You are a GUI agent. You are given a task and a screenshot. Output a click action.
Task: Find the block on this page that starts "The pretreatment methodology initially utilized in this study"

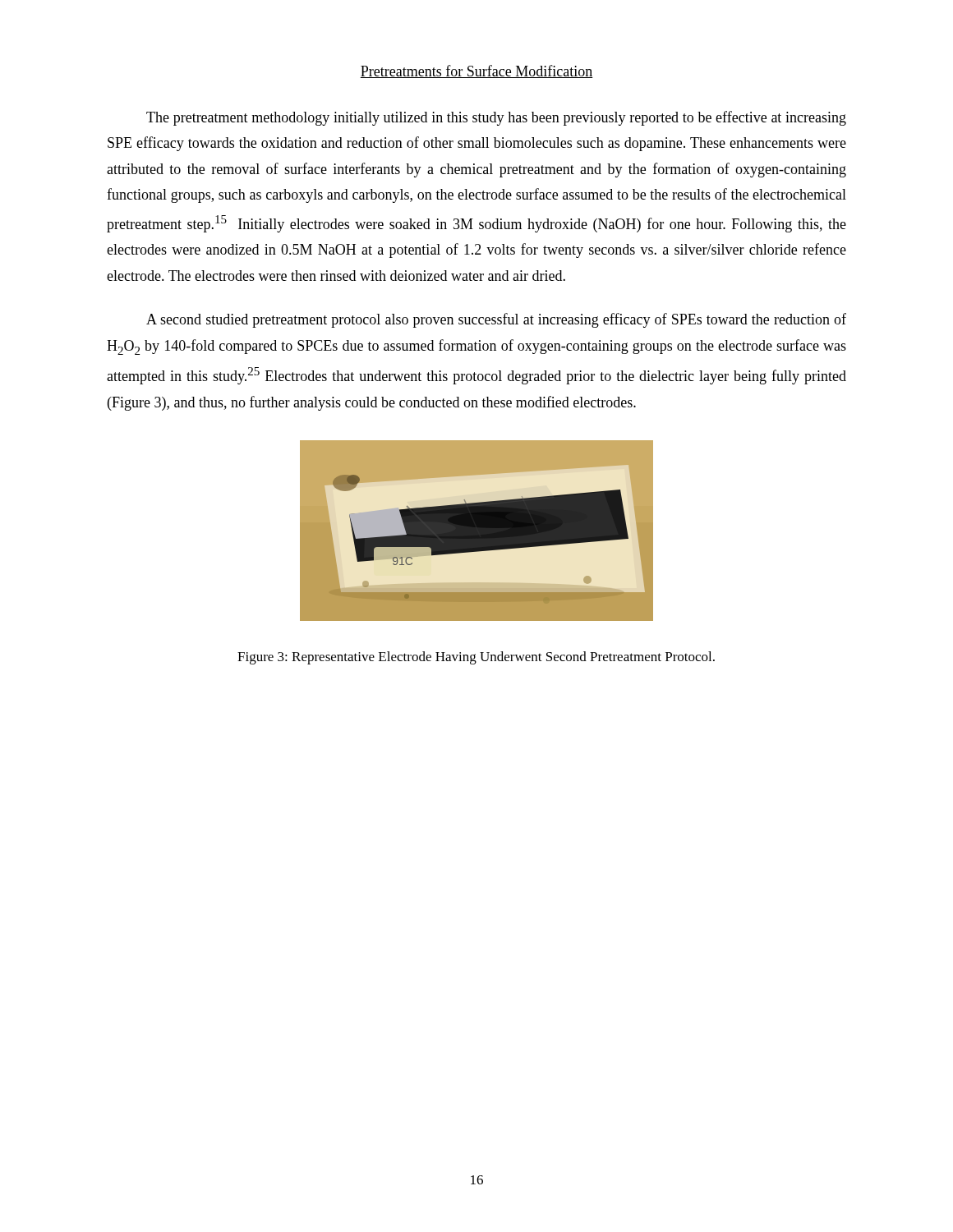coord(476,196)
